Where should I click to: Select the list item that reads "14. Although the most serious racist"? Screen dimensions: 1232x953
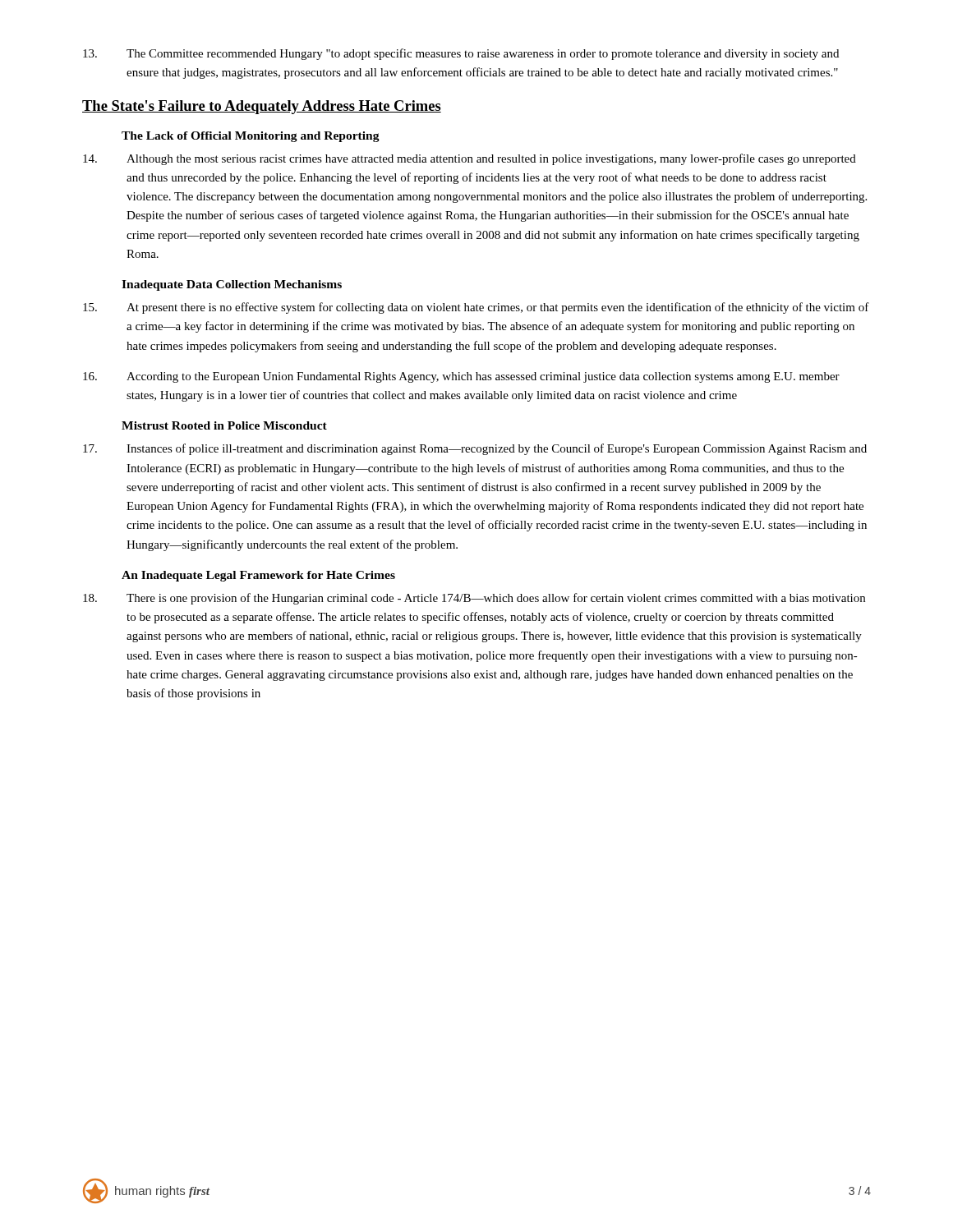tap(476, 206)
